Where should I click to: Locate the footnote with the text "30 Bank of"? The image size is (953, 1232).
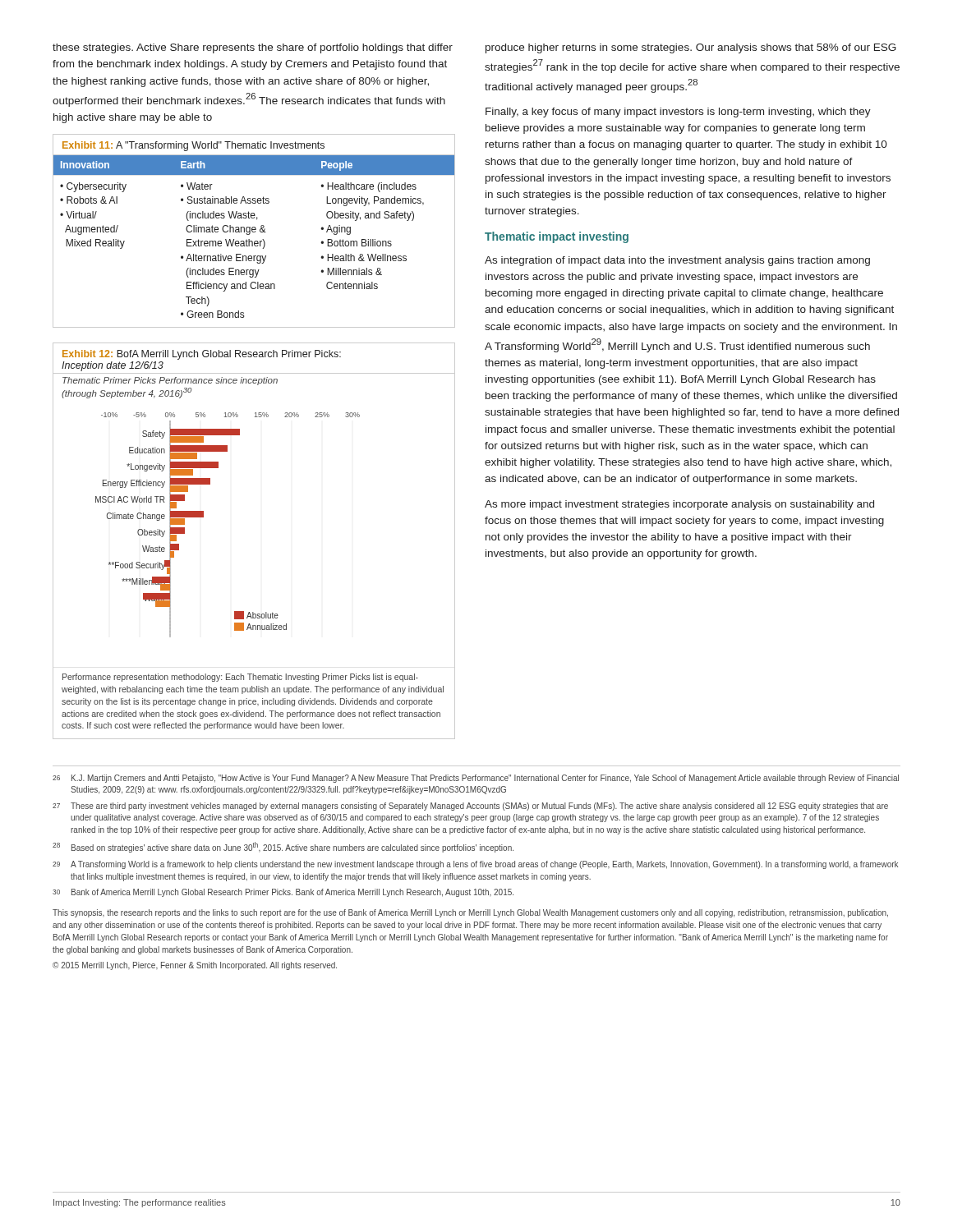pos(283,895)
